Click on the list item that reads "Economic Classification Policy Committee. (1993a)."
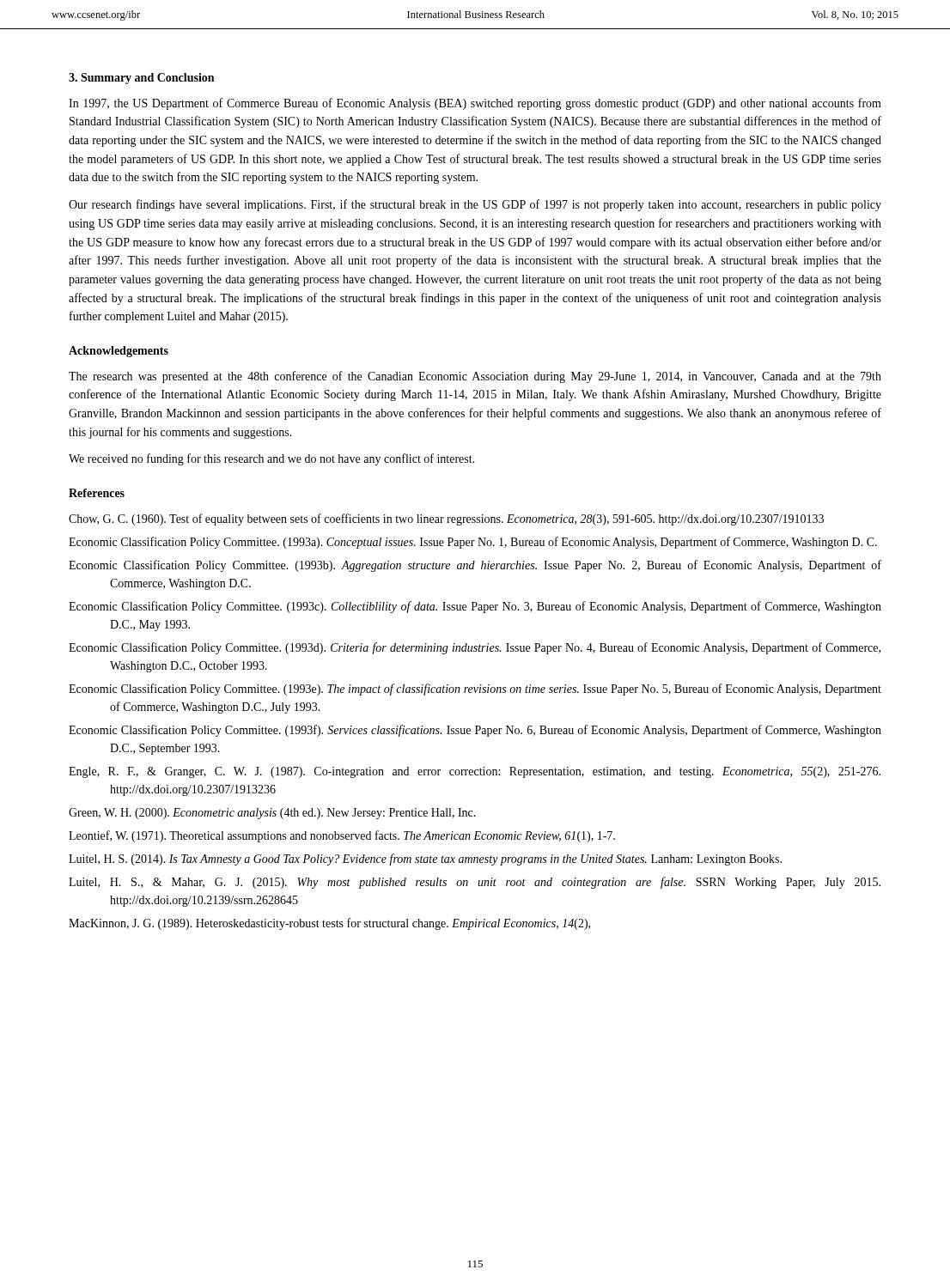The height and width of the screenshot is (1288, 950). click(x=473, y=542)
